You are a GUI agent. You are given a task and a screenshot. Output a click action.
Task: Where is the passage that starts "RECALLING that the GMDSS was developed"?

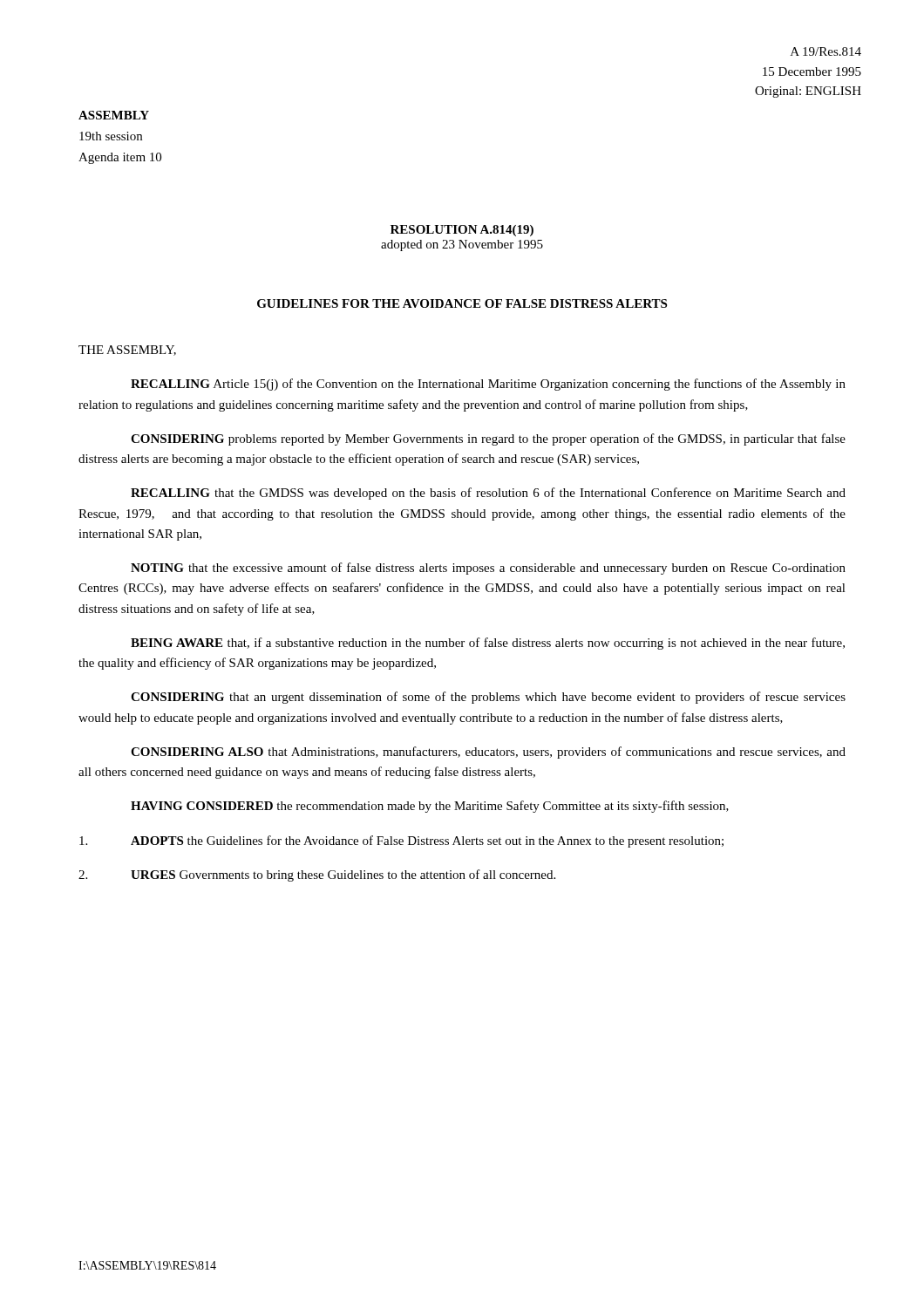pyautogui.click(x=462, y=513)
